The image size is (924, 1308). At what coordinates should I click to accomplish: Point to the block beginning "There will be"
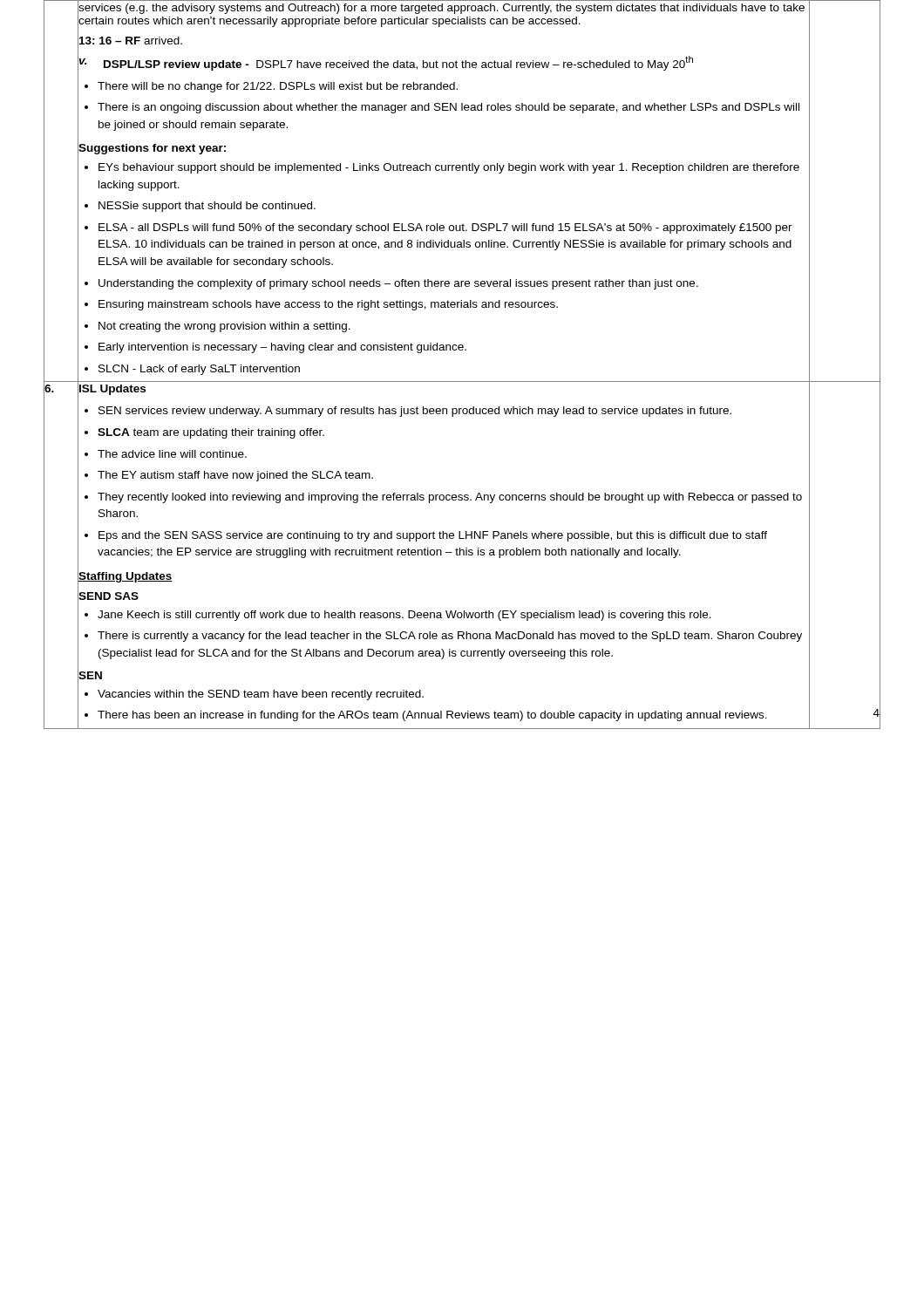point(278,85)
